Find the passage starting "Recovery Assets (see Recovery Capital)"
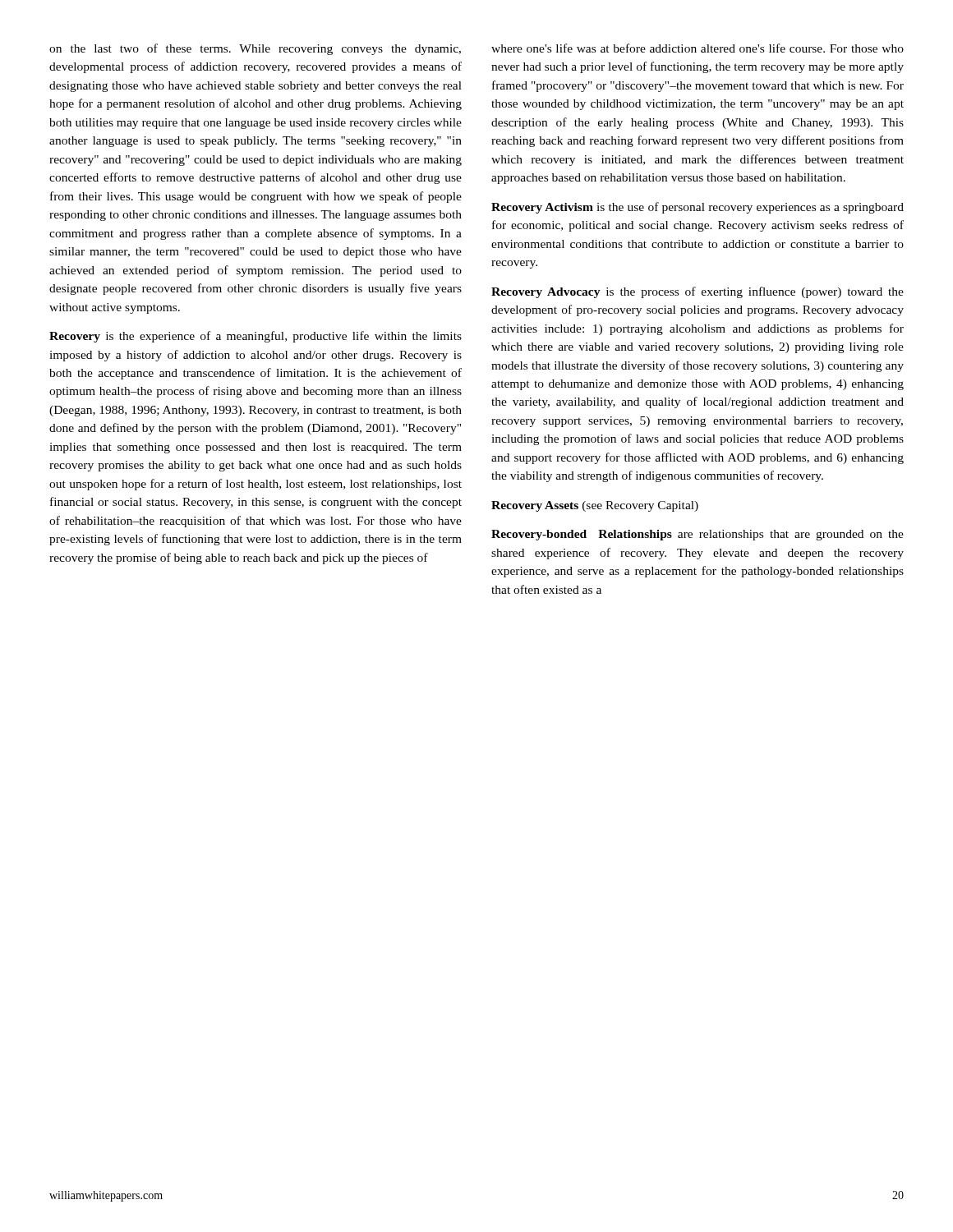The height and width of the screenshot is (1232, 953). [698, 505]
